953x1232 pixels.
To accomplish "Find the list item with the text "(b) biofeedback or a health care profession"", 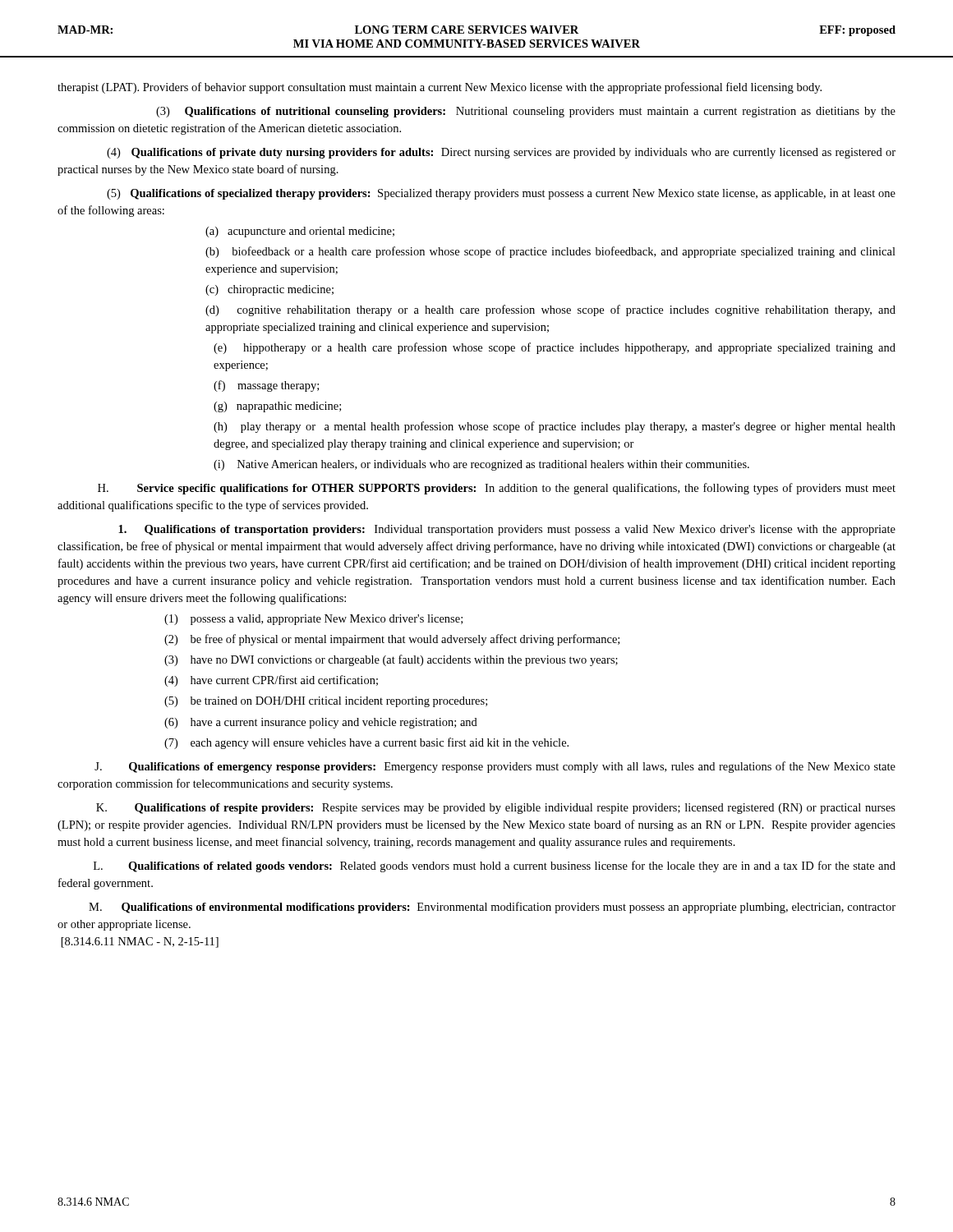I will pyautogui.click(x=550, y=260).
